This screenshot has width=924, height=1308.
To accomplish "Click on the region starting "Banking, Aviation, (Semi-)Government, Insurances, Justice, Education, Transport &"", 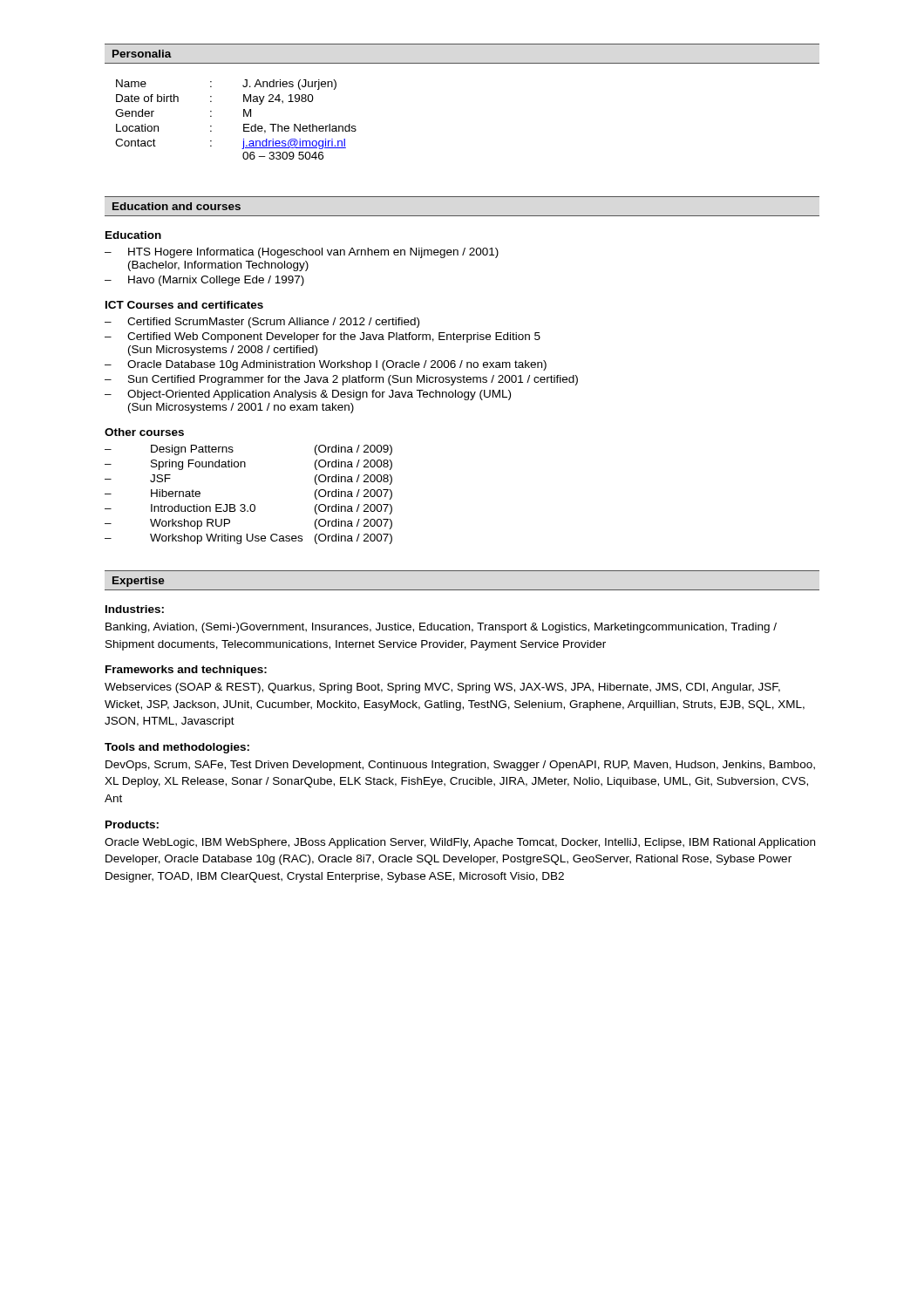I will (441, 635).
